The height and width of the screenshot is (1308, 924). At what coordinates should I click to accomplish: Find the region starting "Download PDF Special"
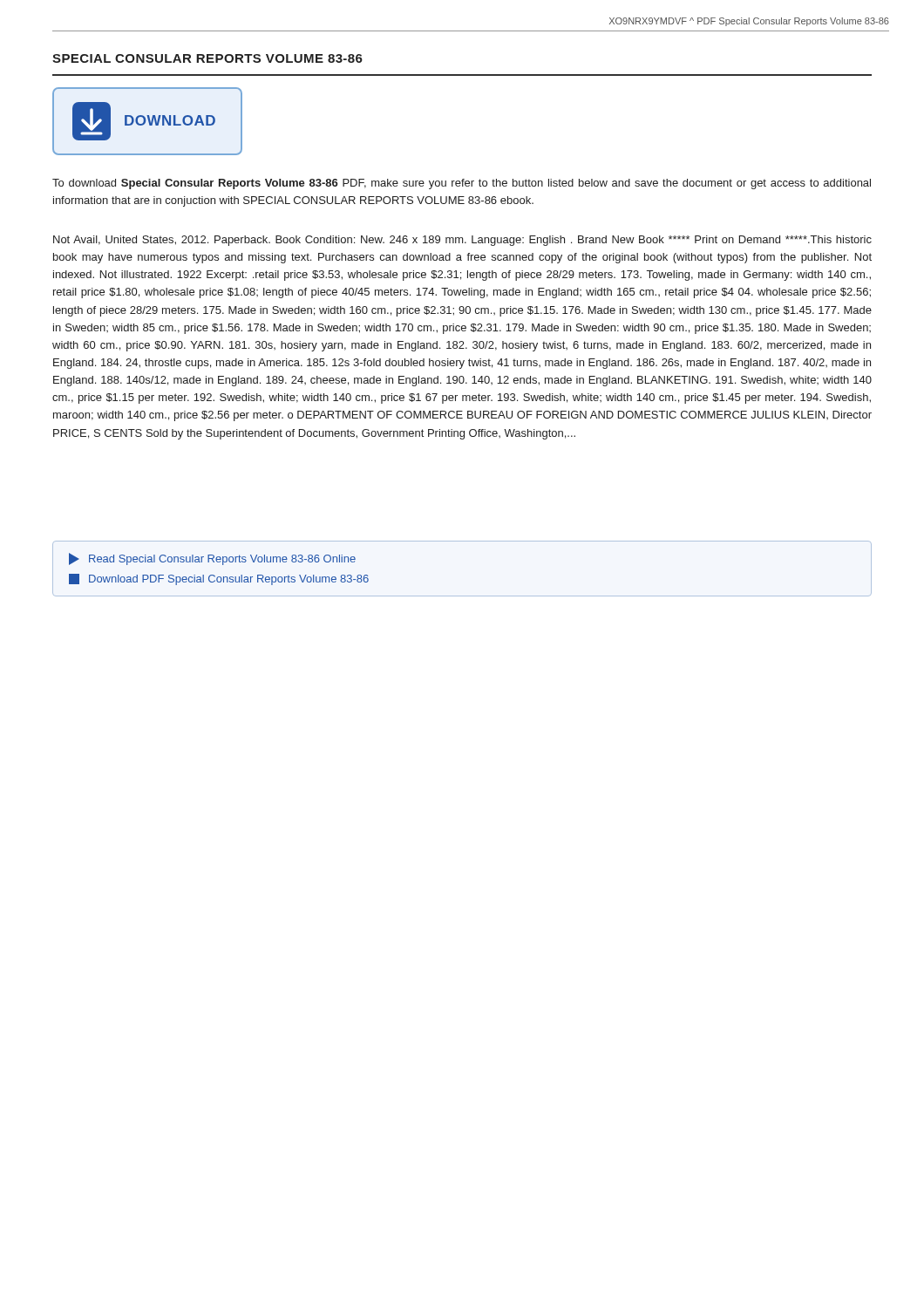coord(219,579)
